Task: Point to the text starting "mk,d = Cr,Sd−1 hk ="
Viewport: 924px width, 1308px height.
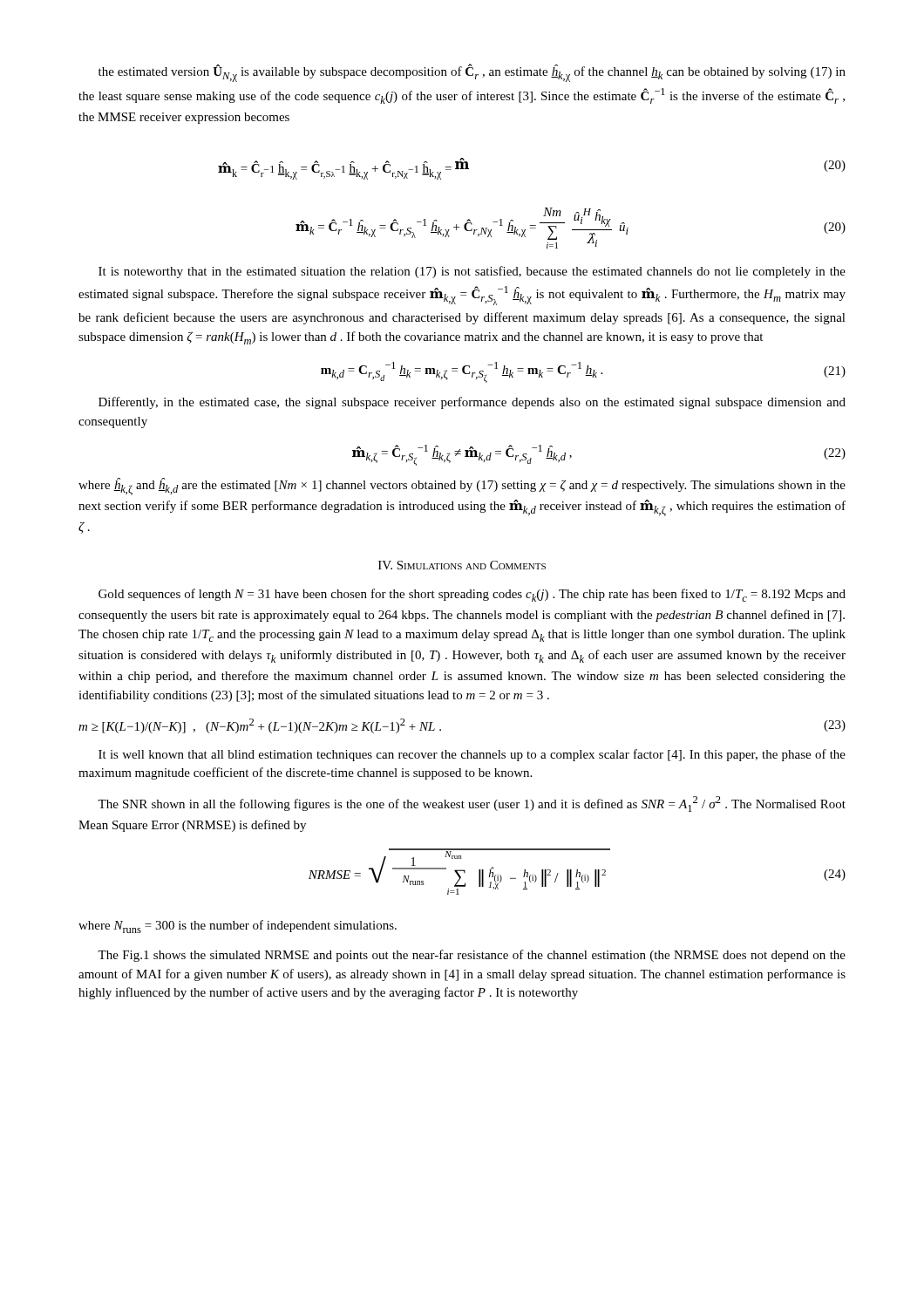Action: [583, 371]
